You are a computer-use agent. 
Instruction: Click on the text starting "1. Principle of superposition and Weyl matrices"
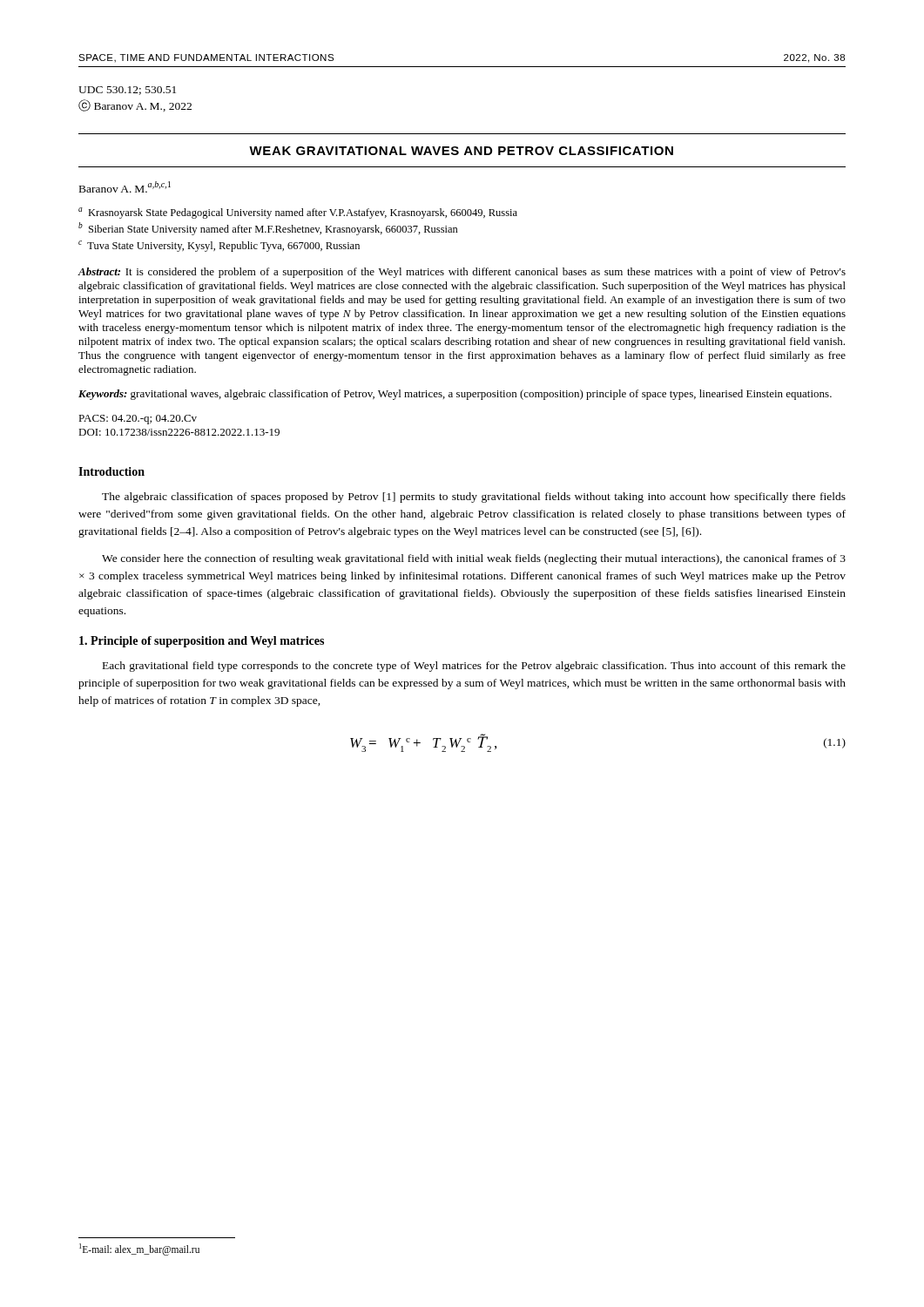click(x=201, y=641)
